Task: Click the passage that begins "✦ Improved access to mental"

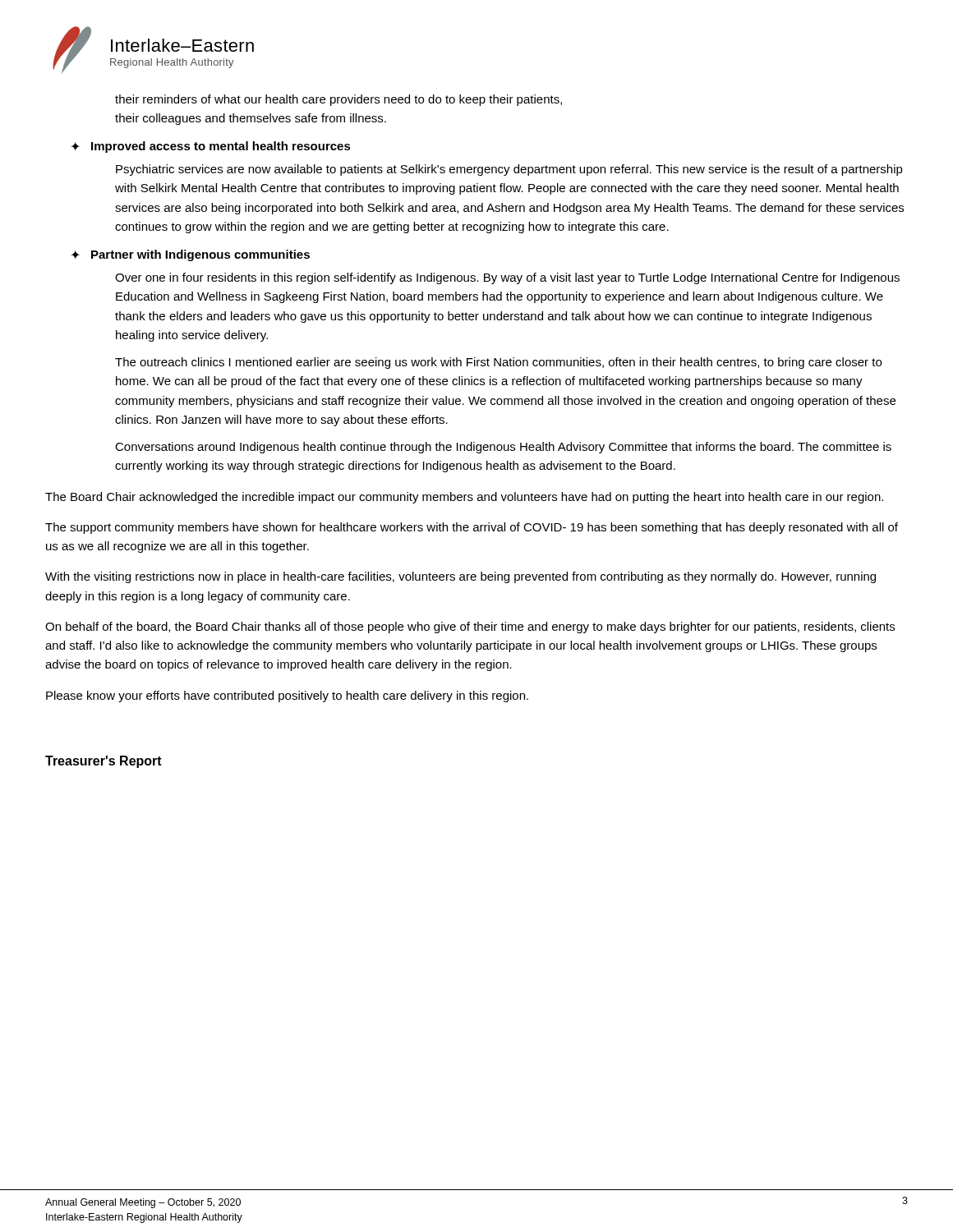Action: coord(476,187)
